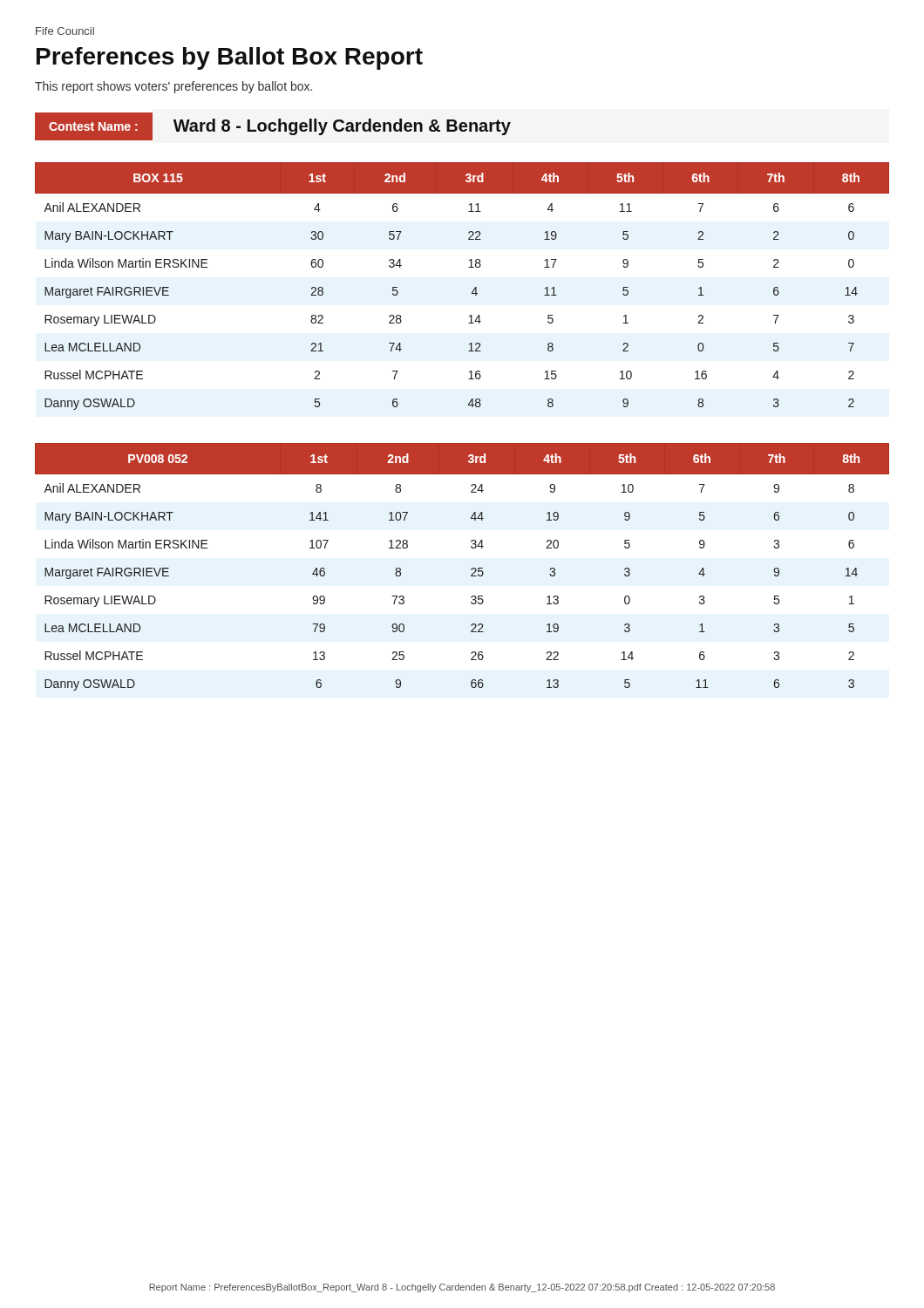This screenshot has width=924, height=1308.
Task: Click on the title that reads "Preferences by Ballot Box Report"
Action: (229, 57)
